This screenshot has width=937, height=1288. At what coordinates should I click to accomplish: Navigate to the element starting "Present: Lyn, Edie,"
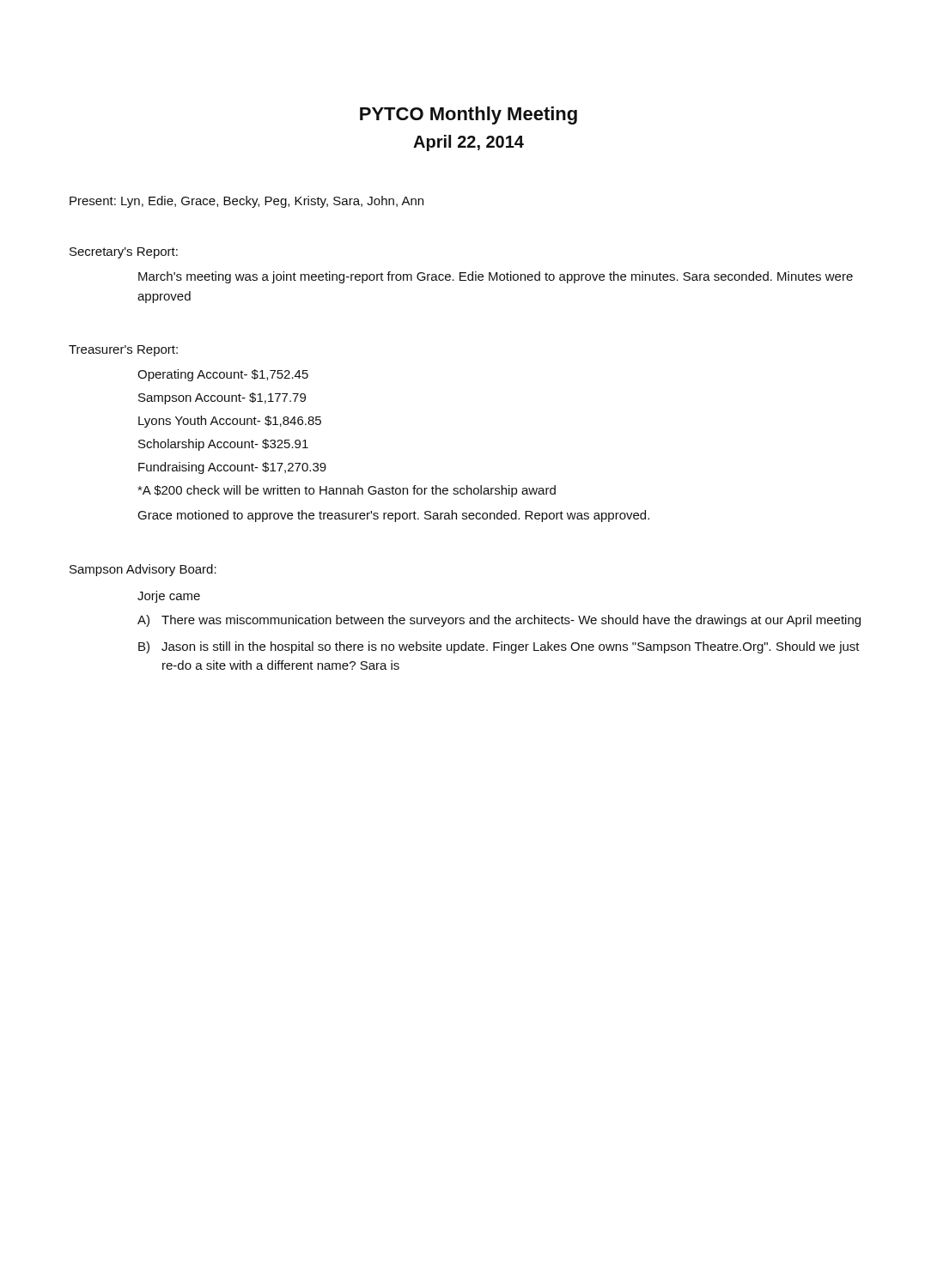pyautogui.click(x=247, y=200)
